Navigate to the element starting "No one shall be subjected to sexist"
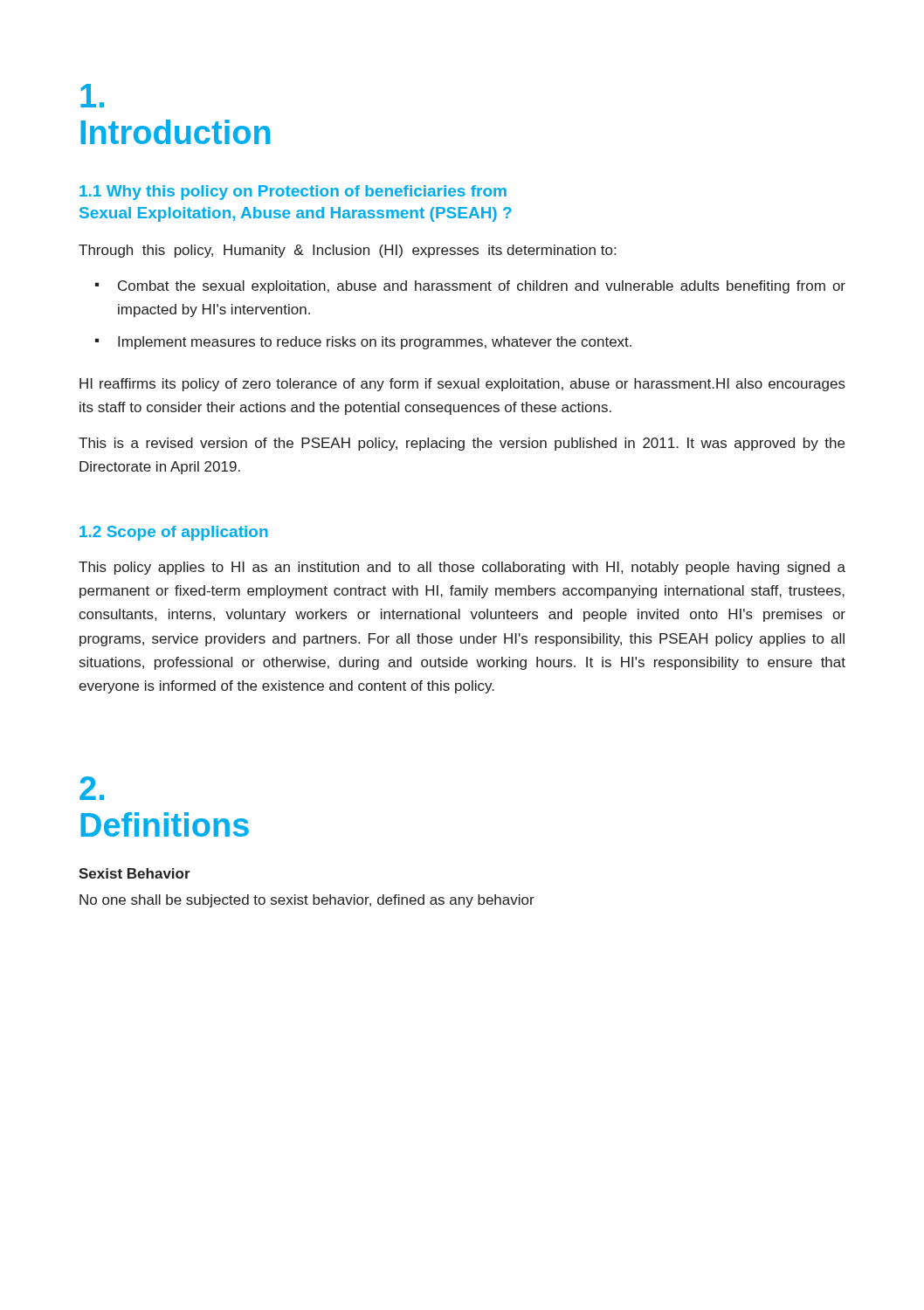 [x=306, y=900]
